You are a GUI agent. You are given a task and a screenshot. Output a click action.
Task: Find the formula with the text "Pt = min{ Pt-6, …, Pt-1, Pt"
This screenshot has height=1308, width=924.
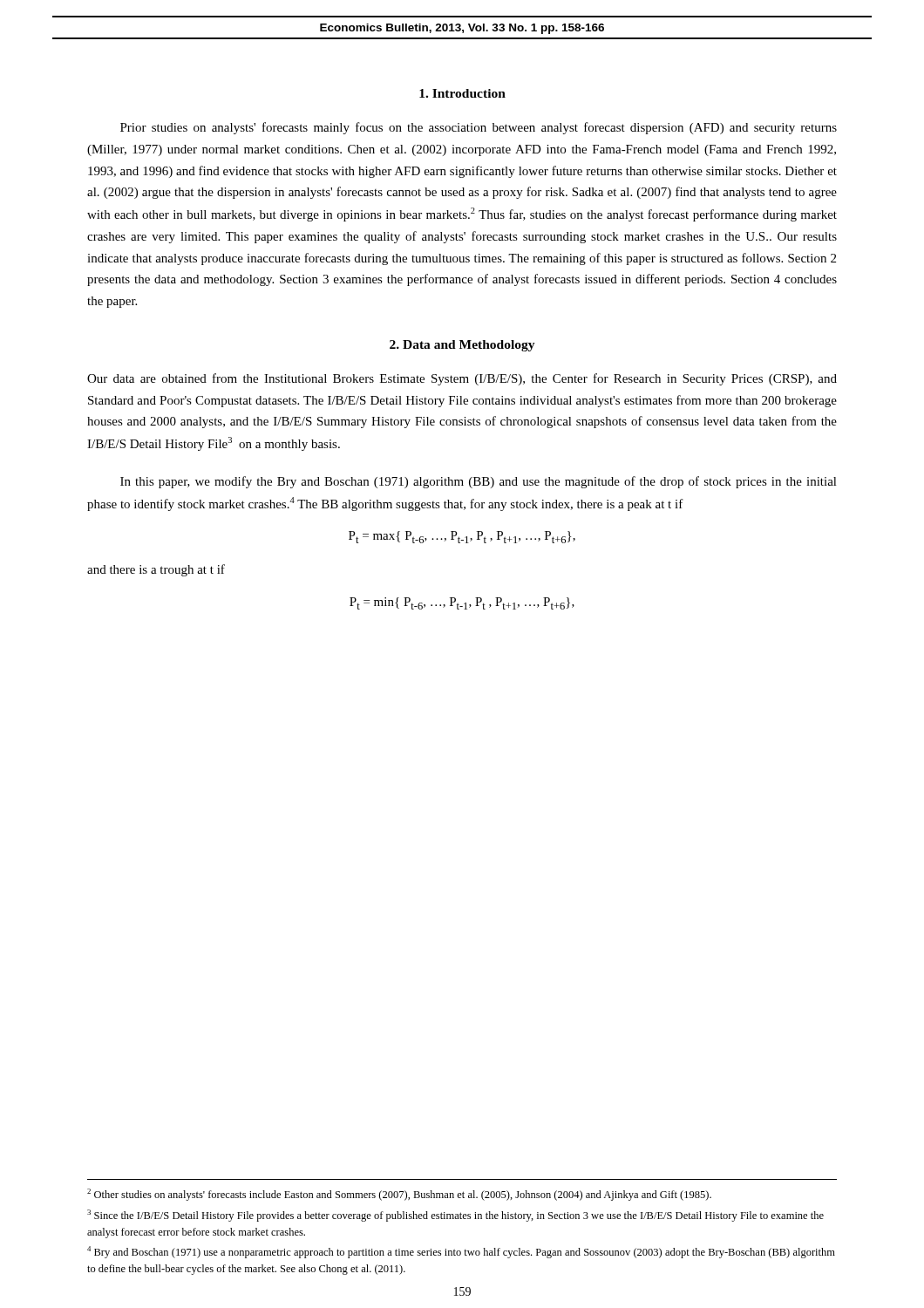(x=462, y=603)
